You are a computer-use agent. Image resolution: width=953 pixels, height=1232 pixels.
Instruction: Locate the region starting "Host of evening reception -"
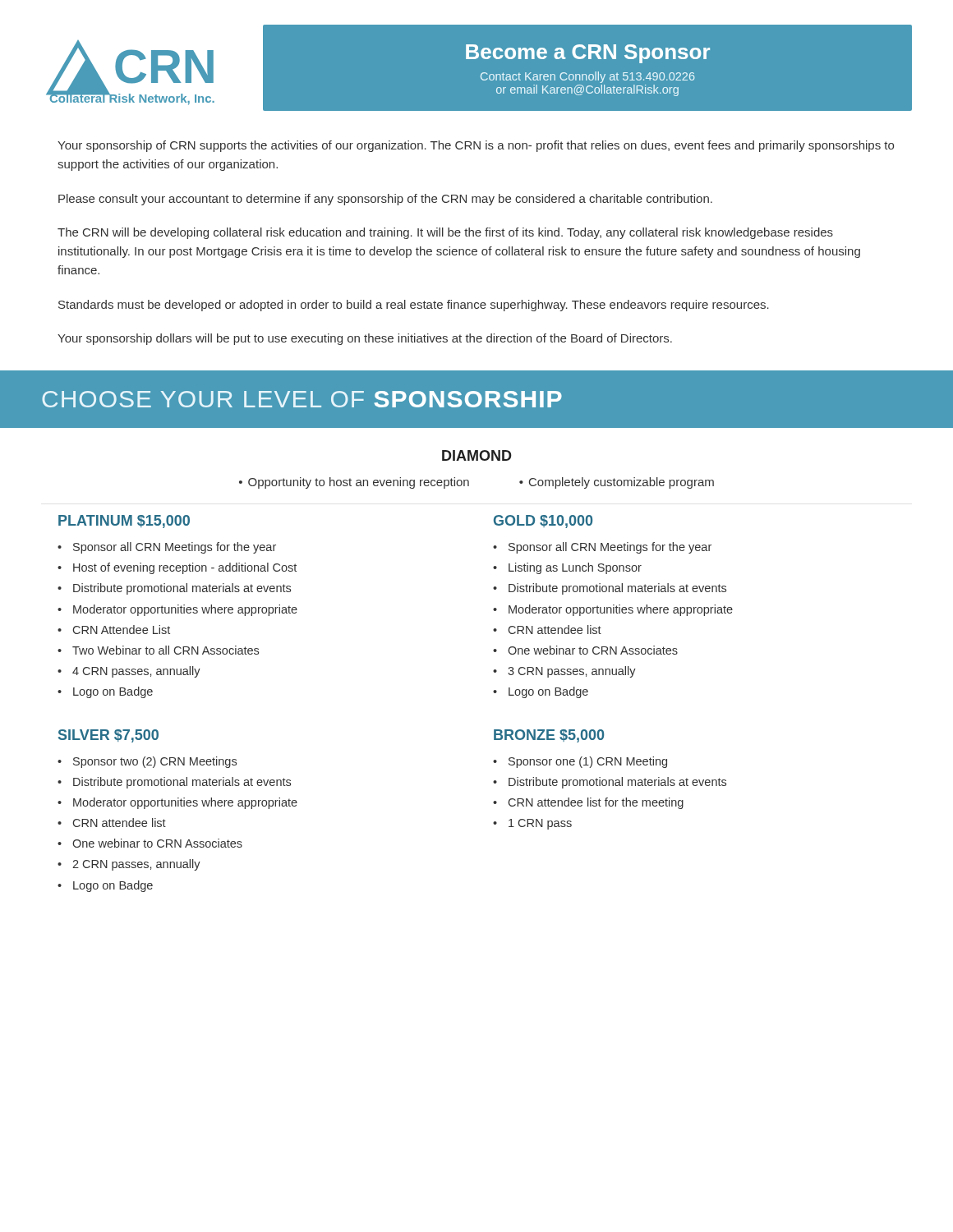tap(185, 568)
